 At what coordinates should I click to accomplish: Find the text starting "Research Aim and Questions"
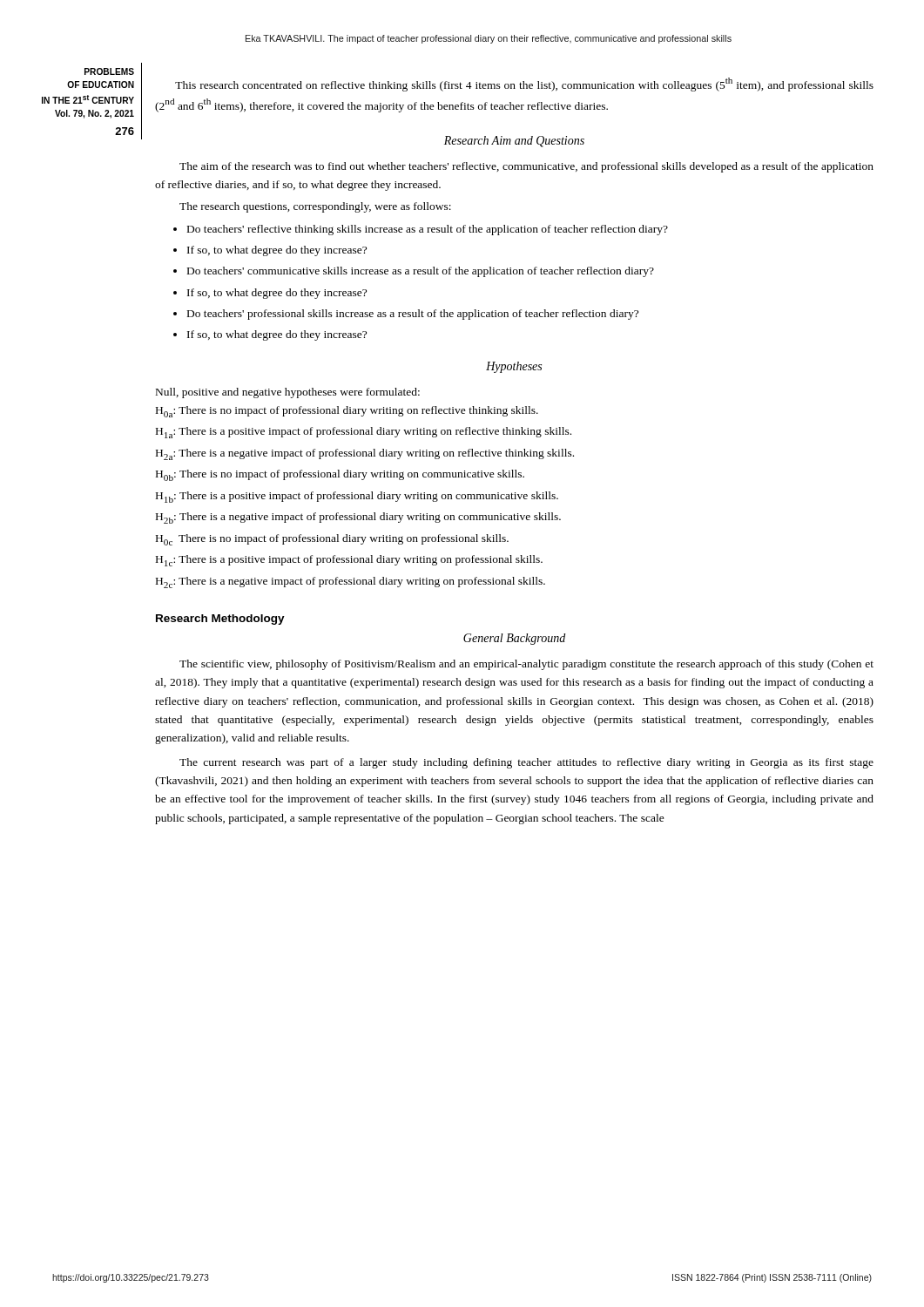514,140
